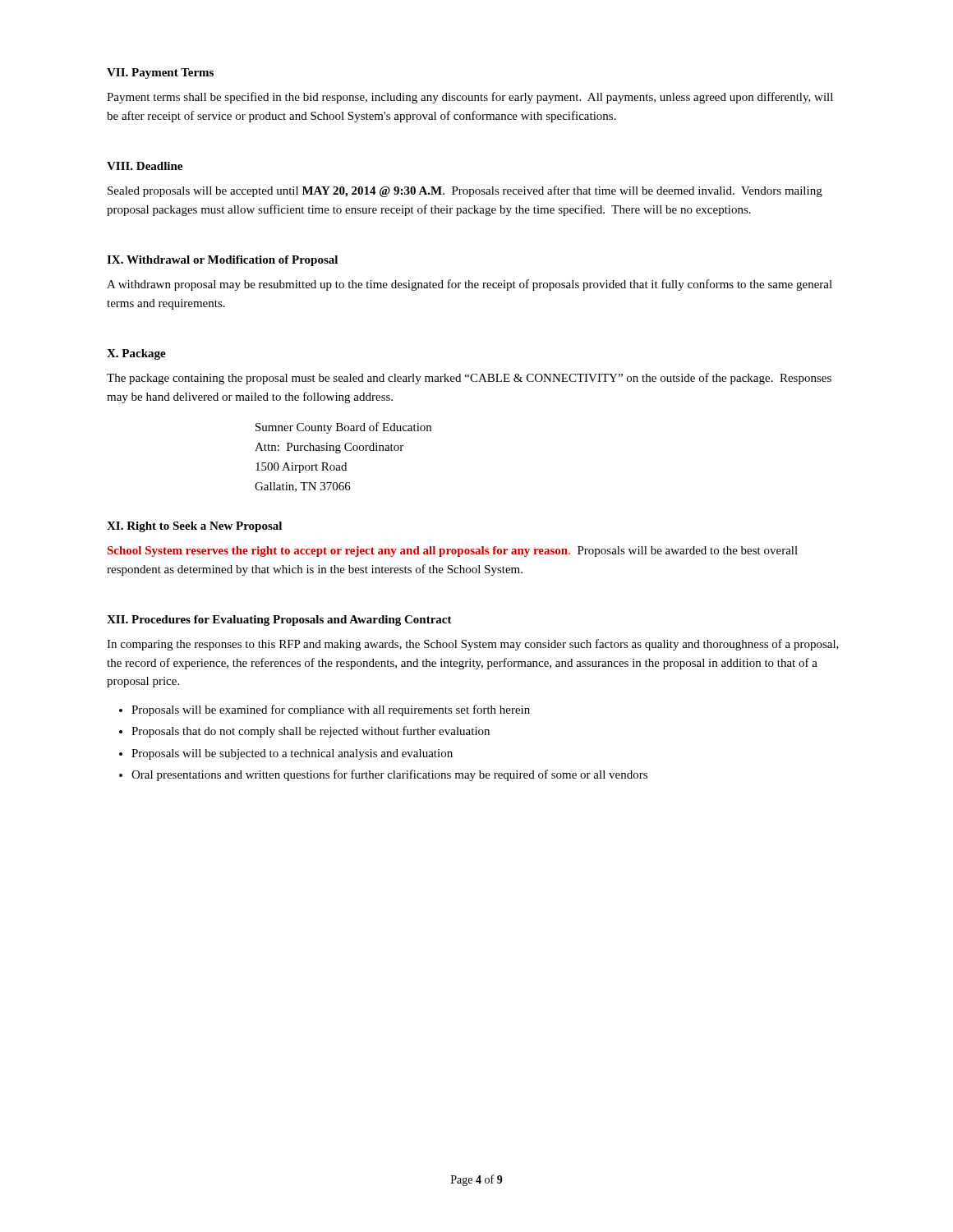The image size is (953, 1232).
Task: Select the section header that says "VII. Payment Terms"
Action: 160,72
